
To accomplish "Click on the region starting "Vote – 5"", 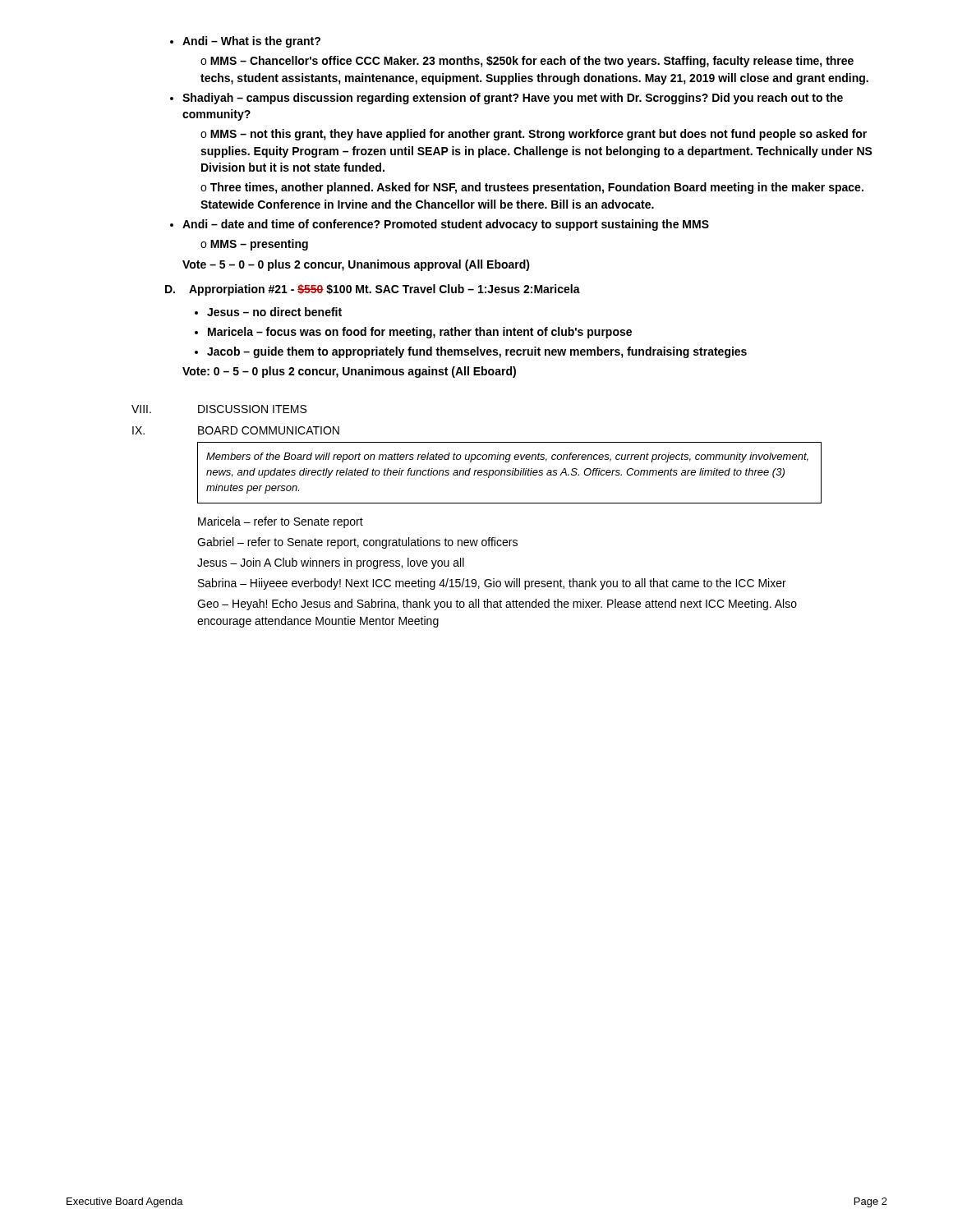I will tap(356, 264).
